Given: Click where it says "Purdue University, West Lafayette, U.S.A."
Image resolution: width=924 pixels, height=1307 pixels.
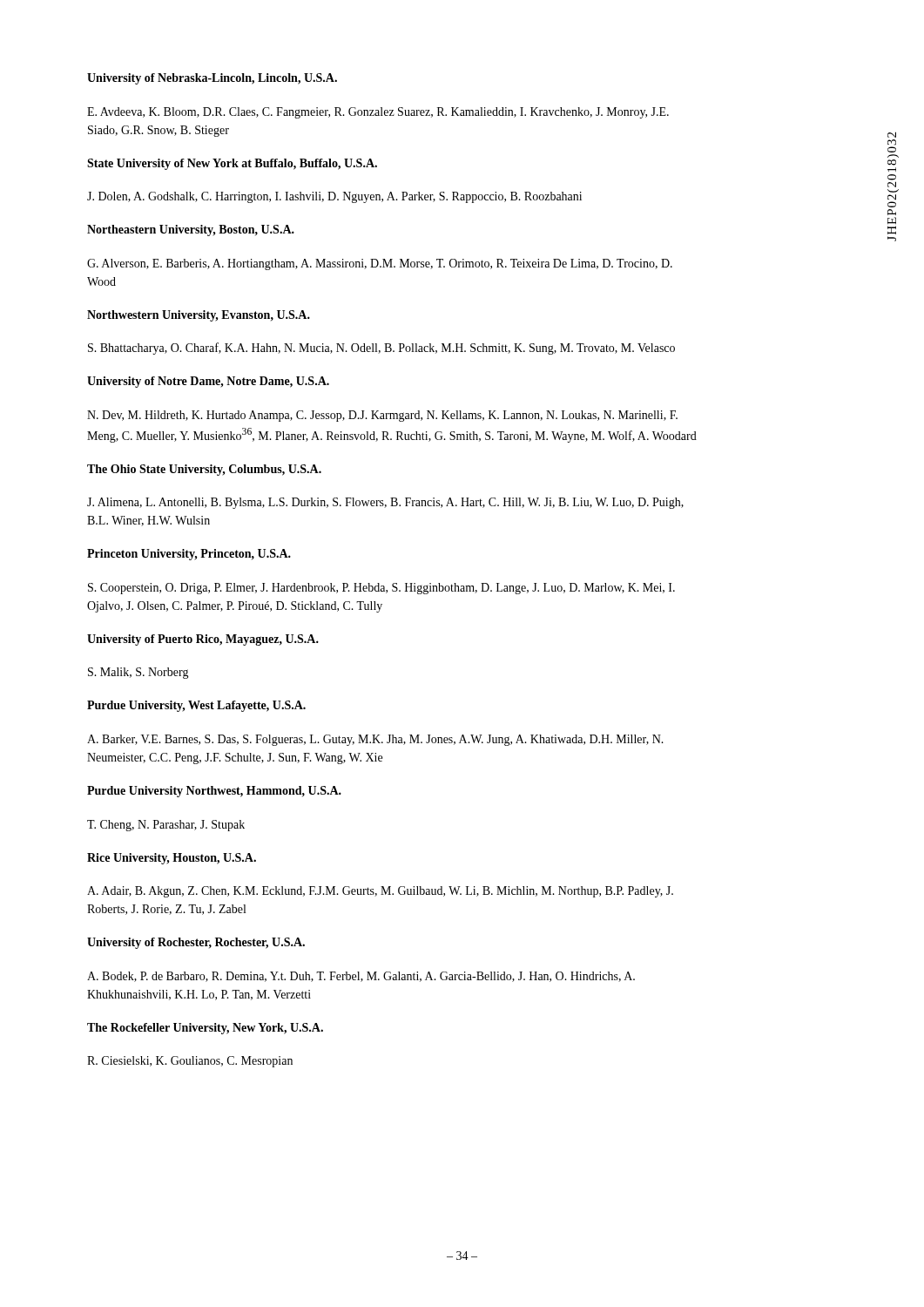Looking at the screenshot, I should [196, 706].
